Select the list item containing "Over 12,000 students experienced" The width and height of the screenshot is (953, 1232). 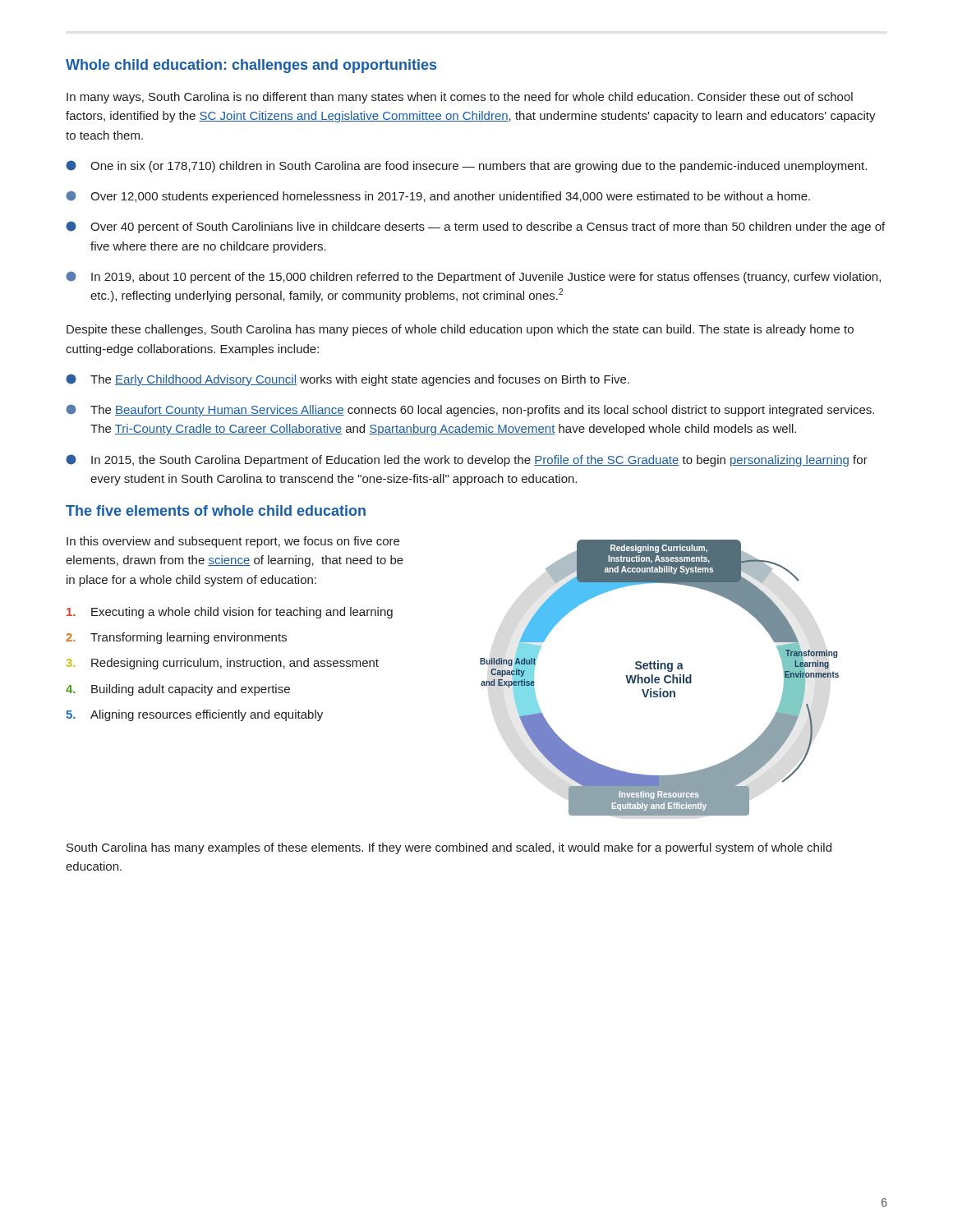pos(476,196)
